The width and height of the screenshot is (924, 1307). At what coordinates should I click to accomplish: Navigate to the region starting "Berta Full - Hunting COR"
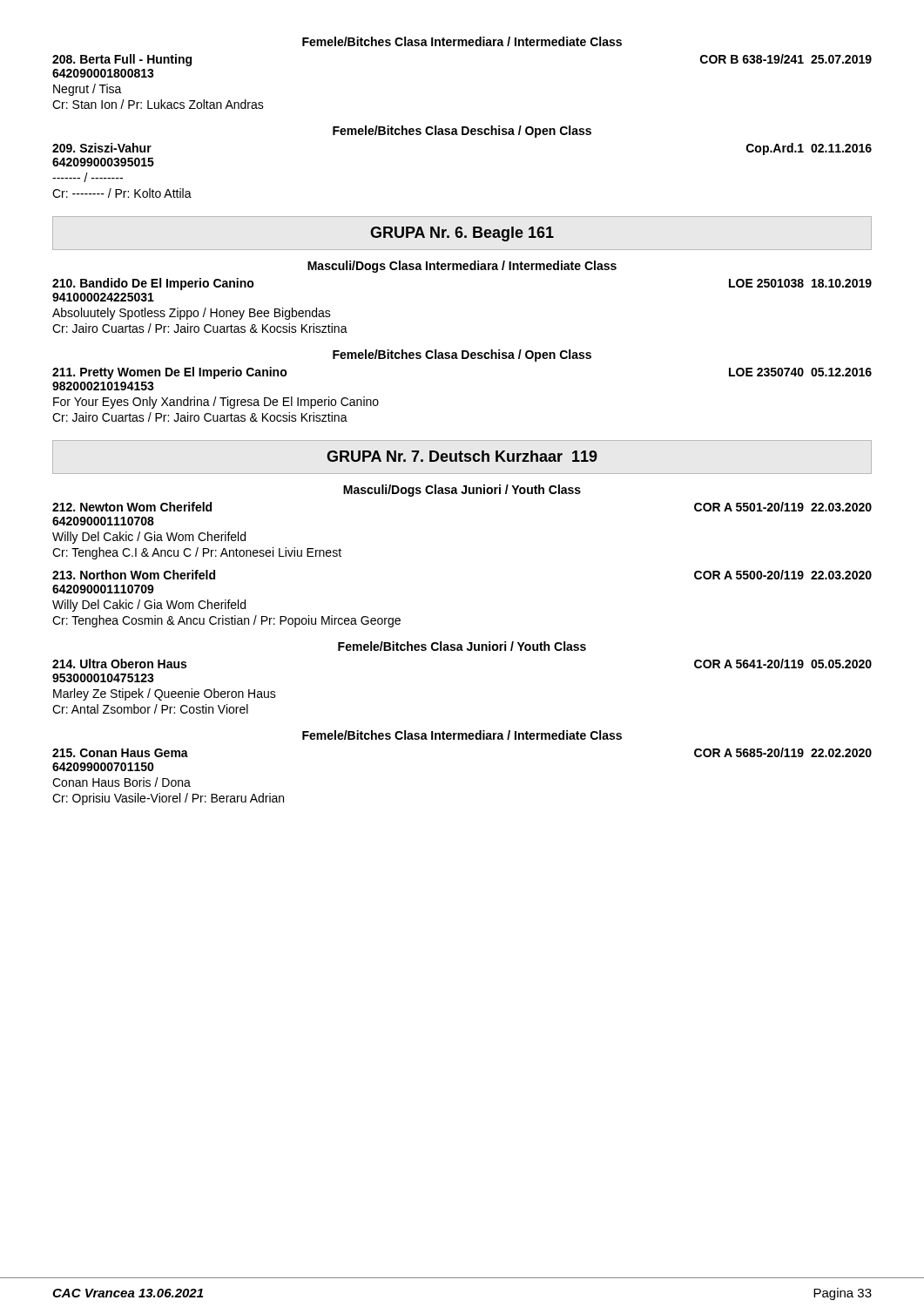pyautogui.click(x=126, y=61)
